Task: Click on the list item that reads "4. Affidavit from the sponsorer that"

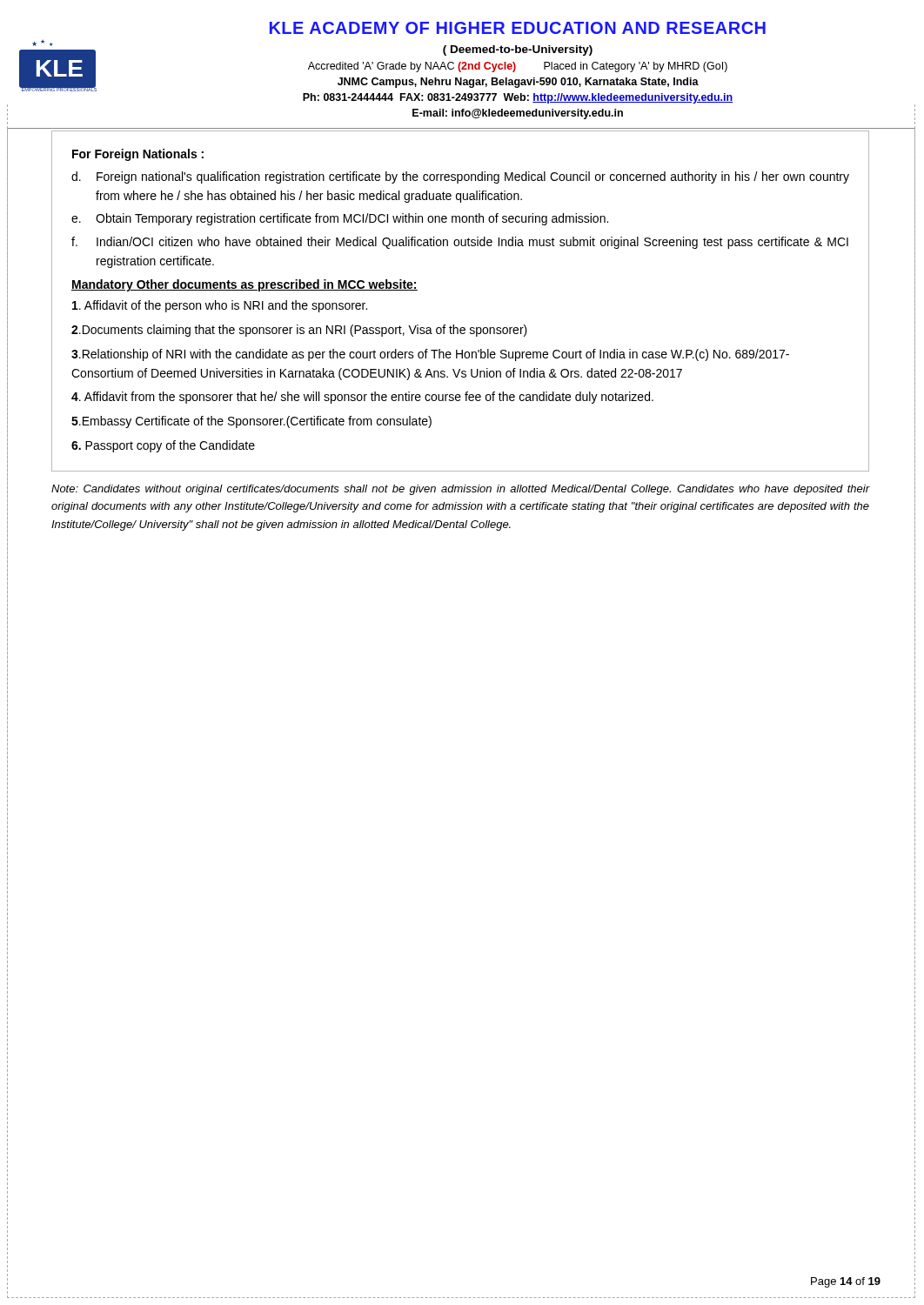Action: point(363,397)
